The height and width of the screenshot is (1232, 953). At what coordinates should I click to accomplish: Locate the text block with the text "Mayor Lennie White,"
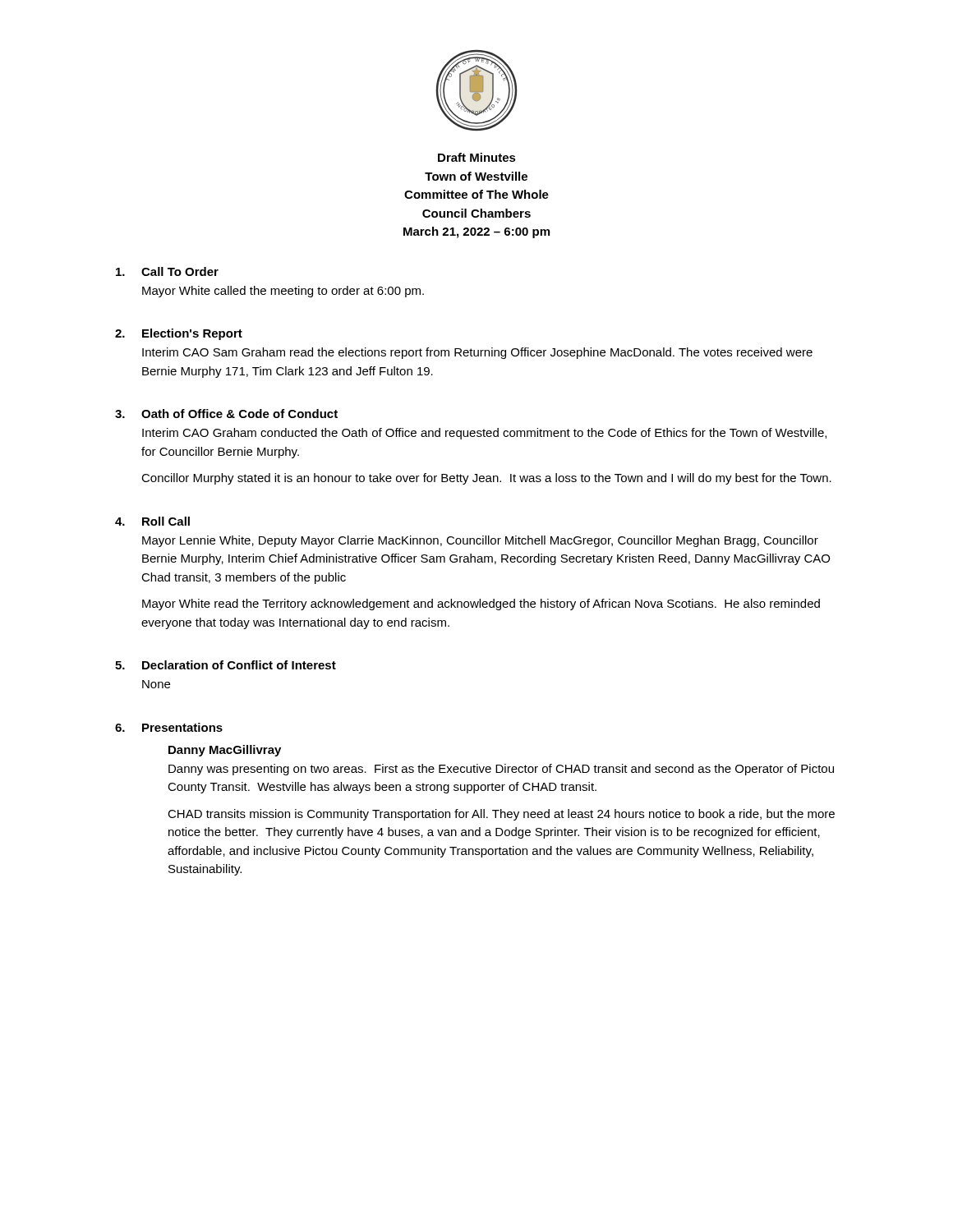coord(490,559)
